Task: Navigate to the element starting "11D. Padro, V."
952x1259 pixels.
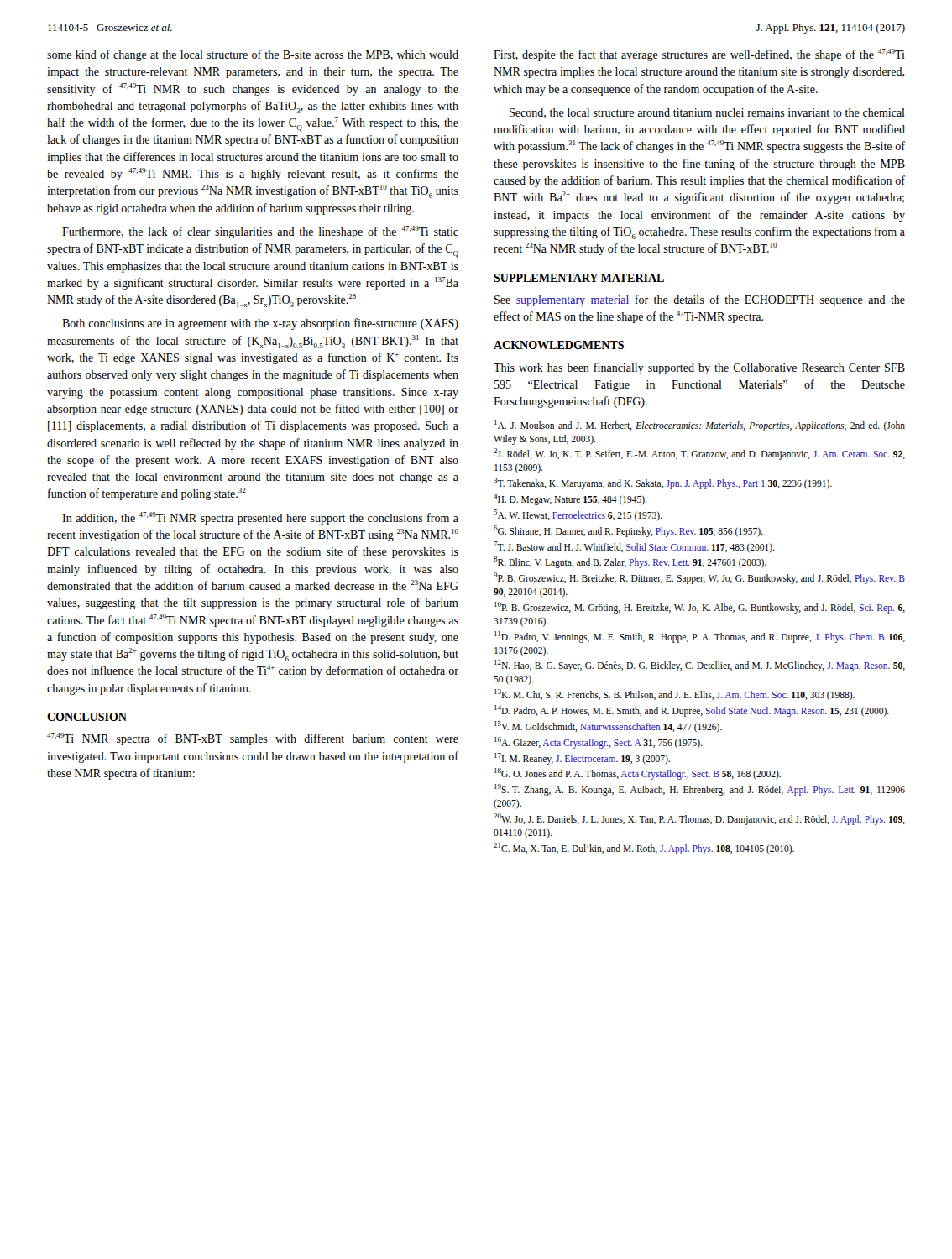Action: click(x=699, y=643)
